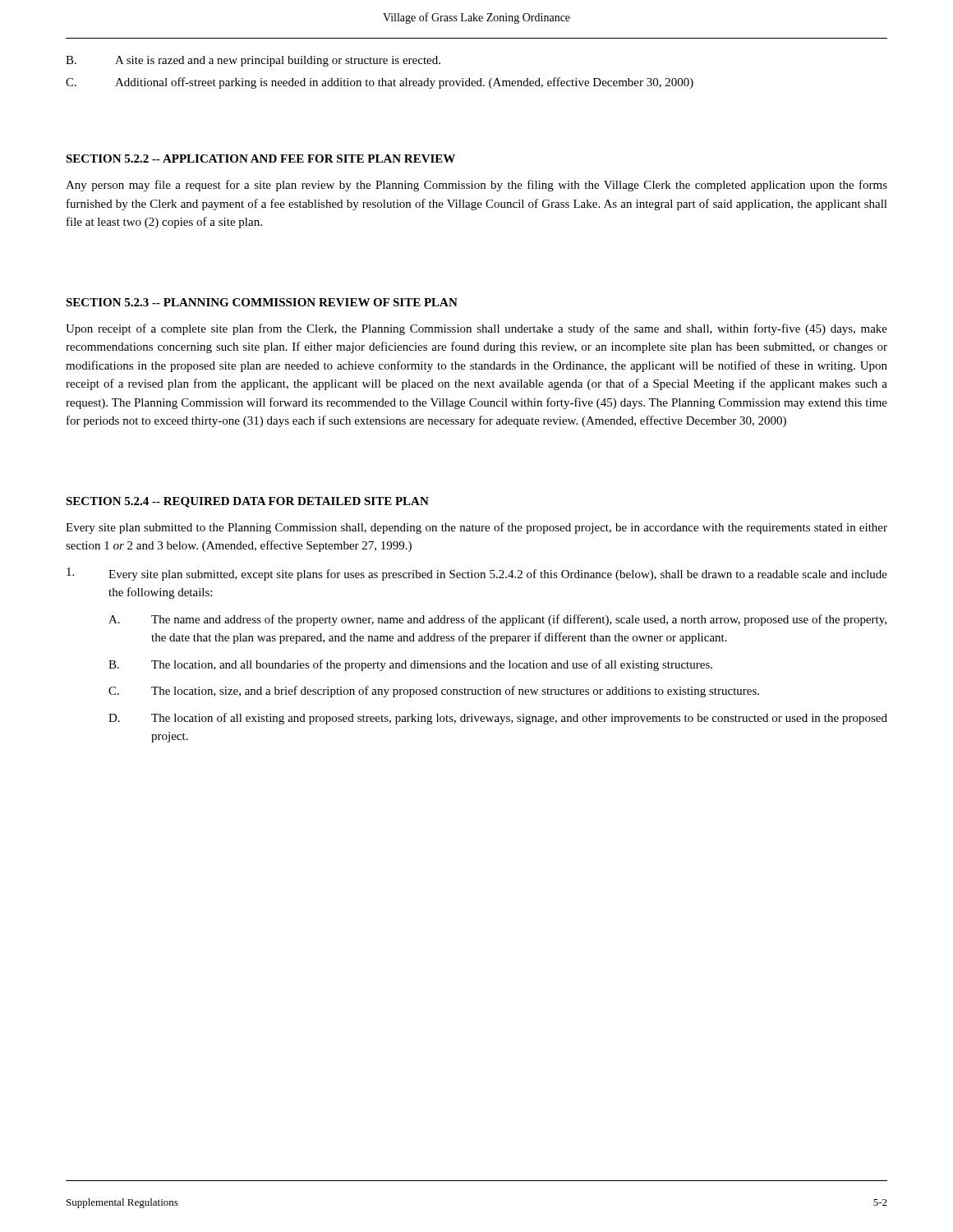This screenshot has width=953, height=1232.
Task: Click on the list item containing "D. The location of all existing and"
Action: pyautogui.click(x=498, y=727)
